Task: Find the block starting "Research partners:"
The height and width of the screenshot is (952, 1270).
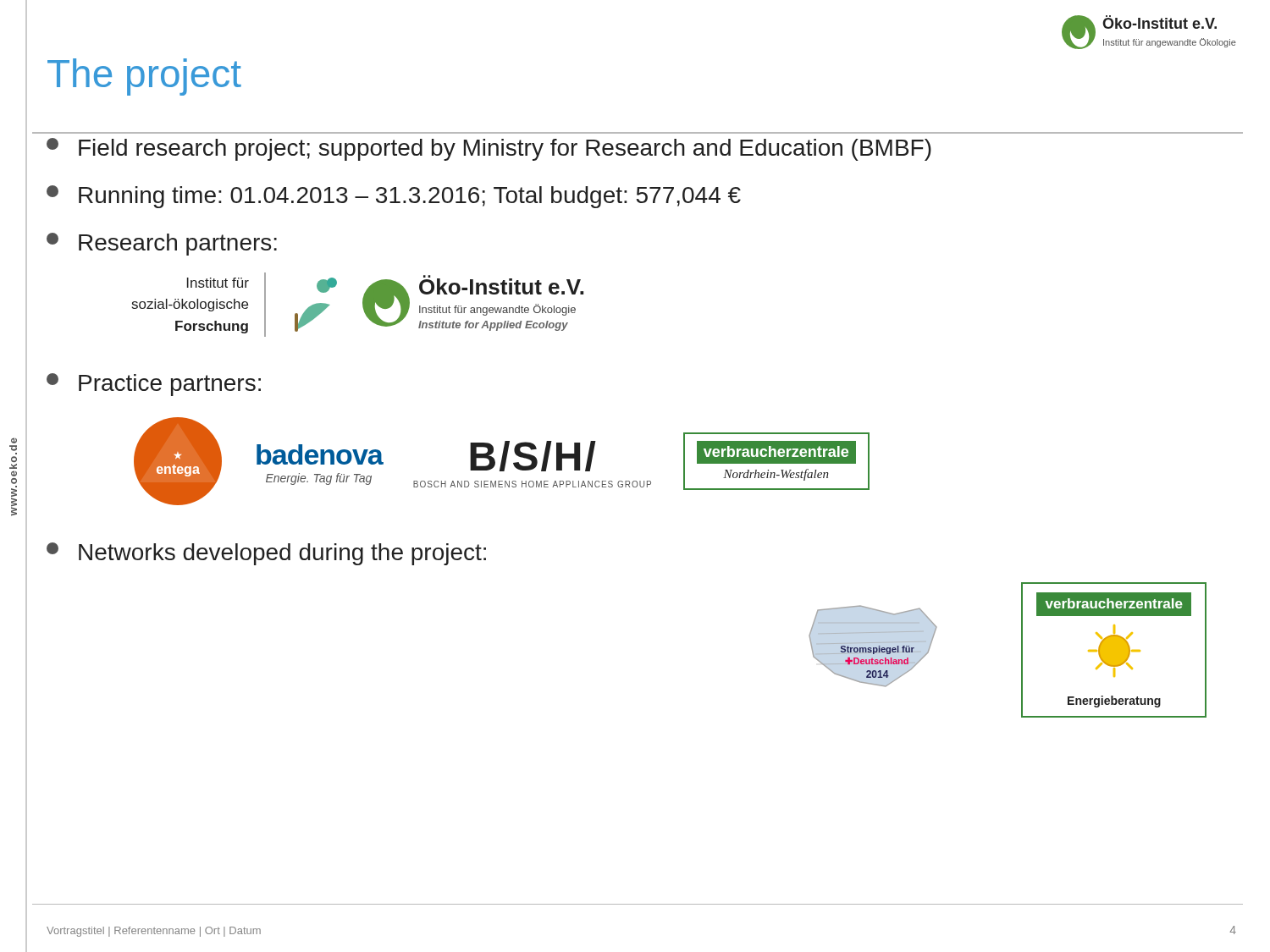Action: (x=162, y=244)
